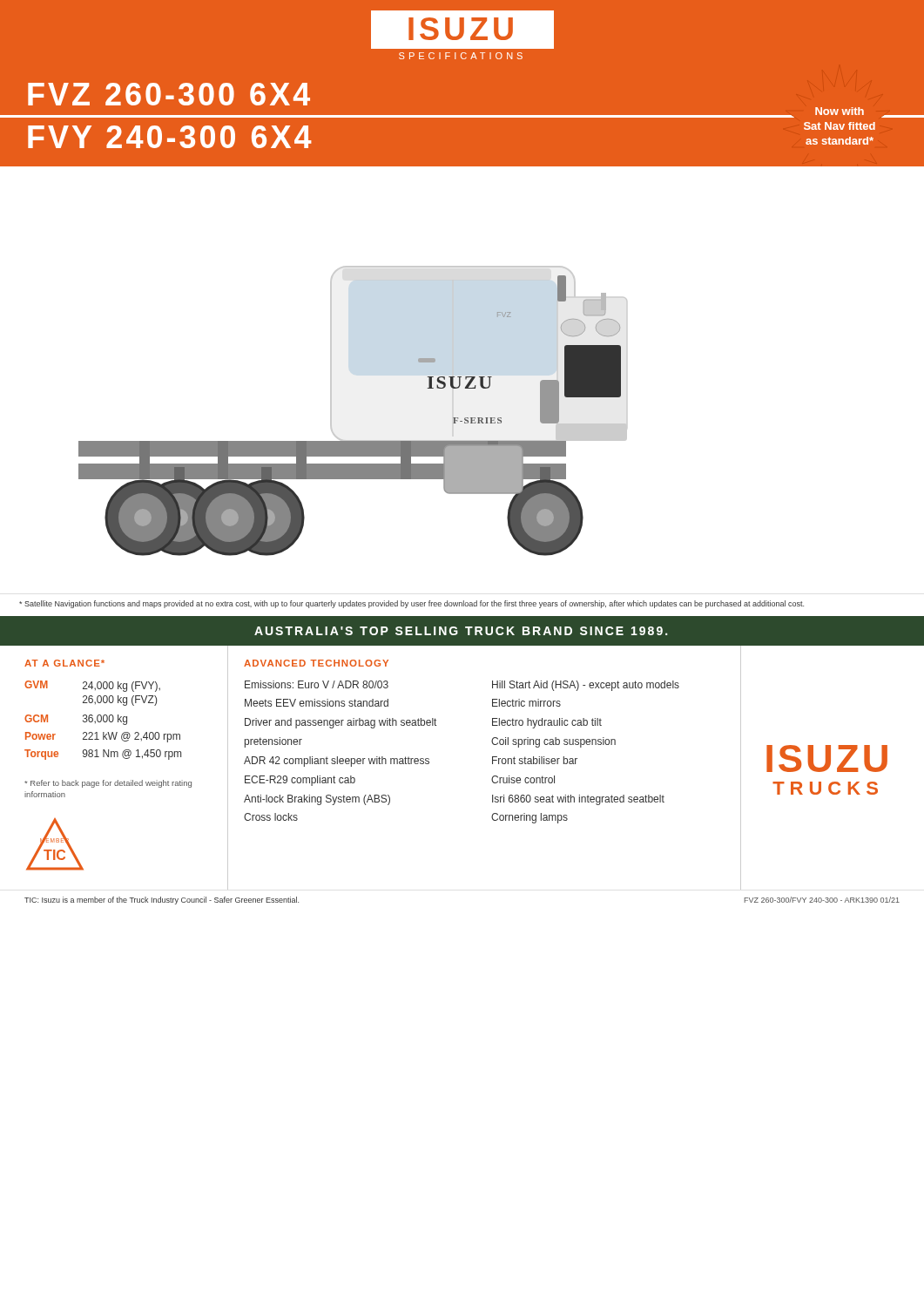
Task: Select the infographic
Action: coord(840,128)
